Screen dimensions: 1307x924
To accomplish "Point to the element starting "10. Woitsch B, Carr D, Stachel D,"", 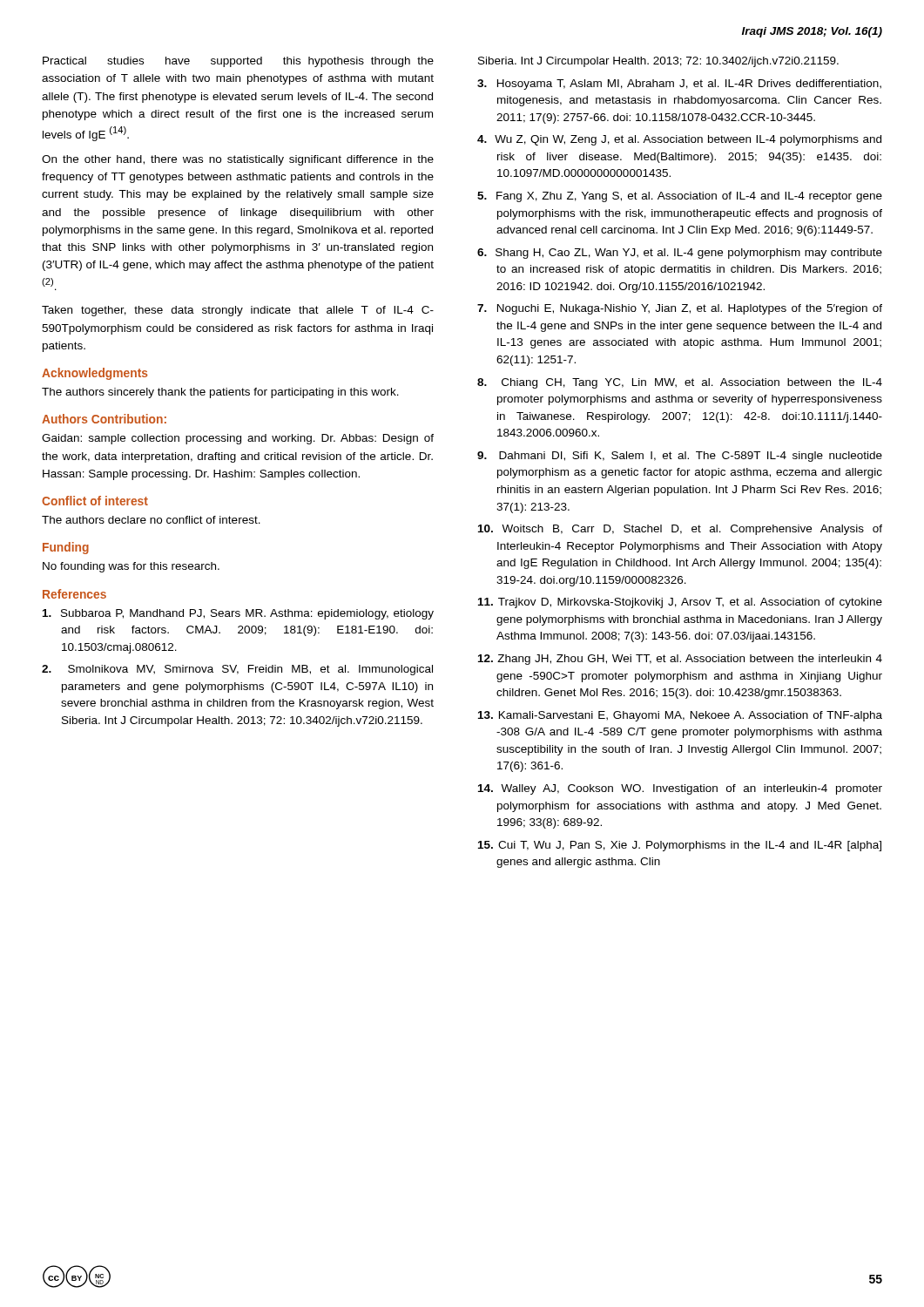I will pos(680,554).
